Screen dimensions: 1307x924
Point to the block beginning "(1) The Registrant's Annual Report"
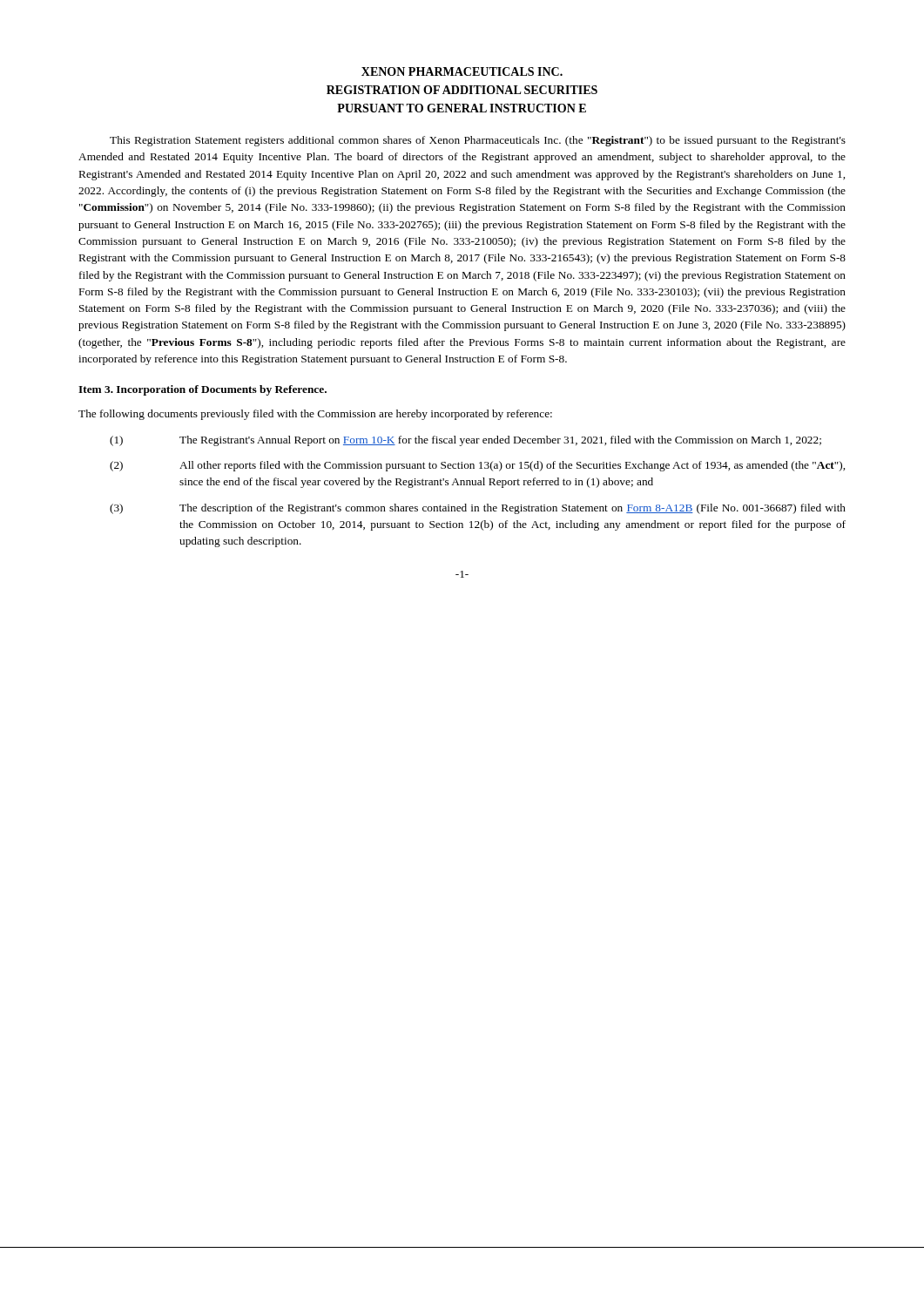[462, 439]
